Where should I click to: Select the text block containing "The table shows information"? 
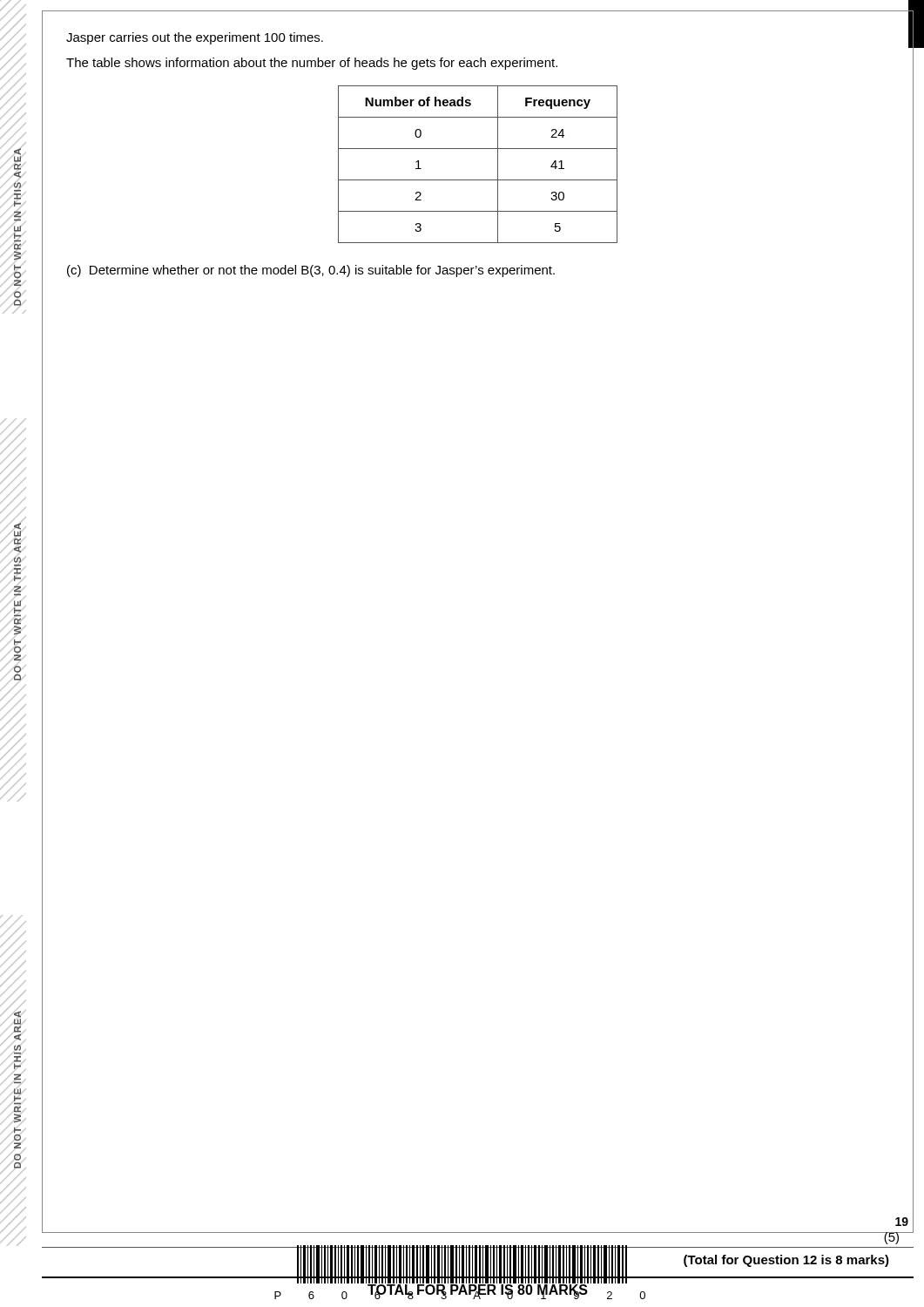click(312, 62)
